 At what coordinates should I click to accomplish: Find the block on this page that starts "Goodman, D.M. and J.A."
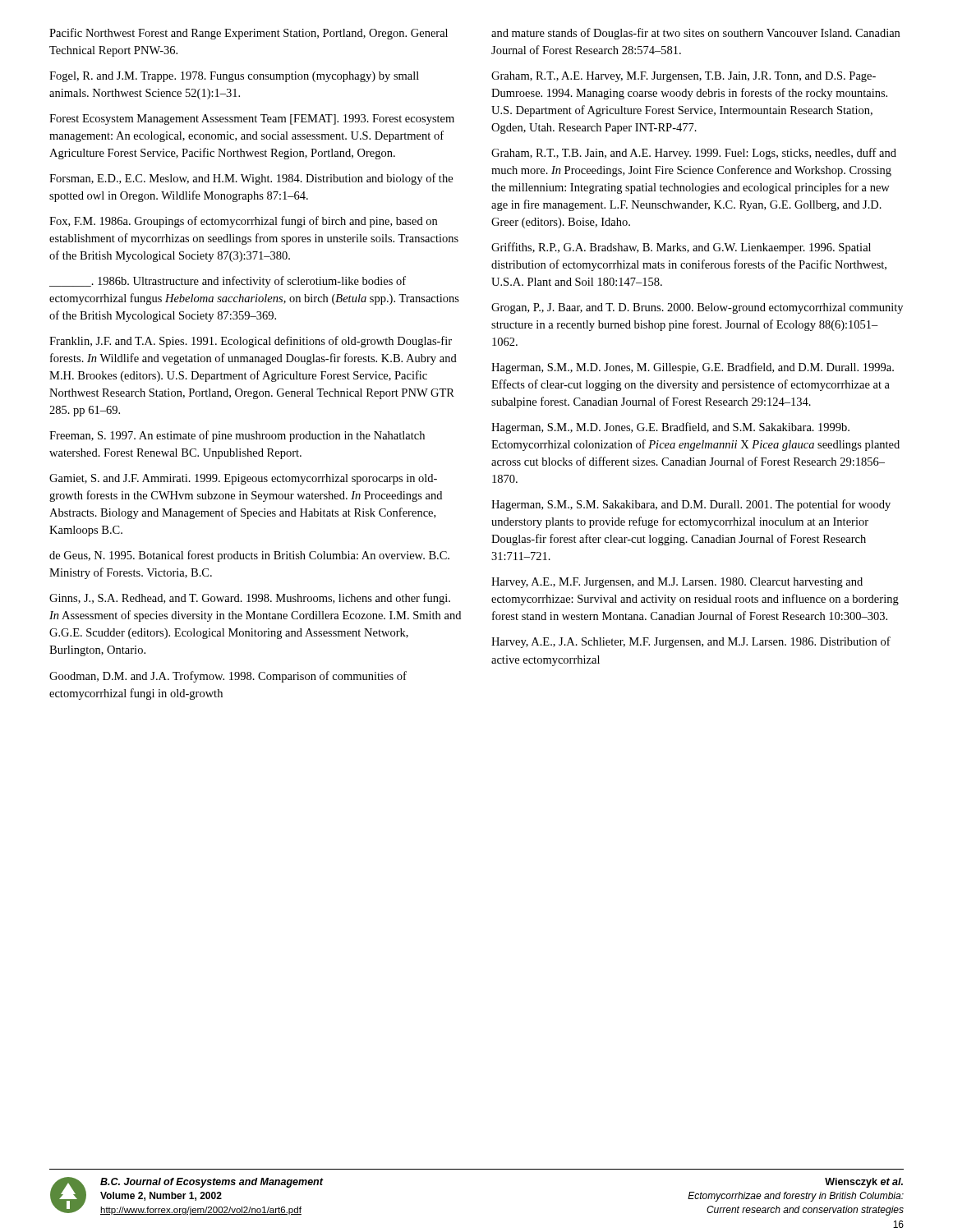pos(255,685)
